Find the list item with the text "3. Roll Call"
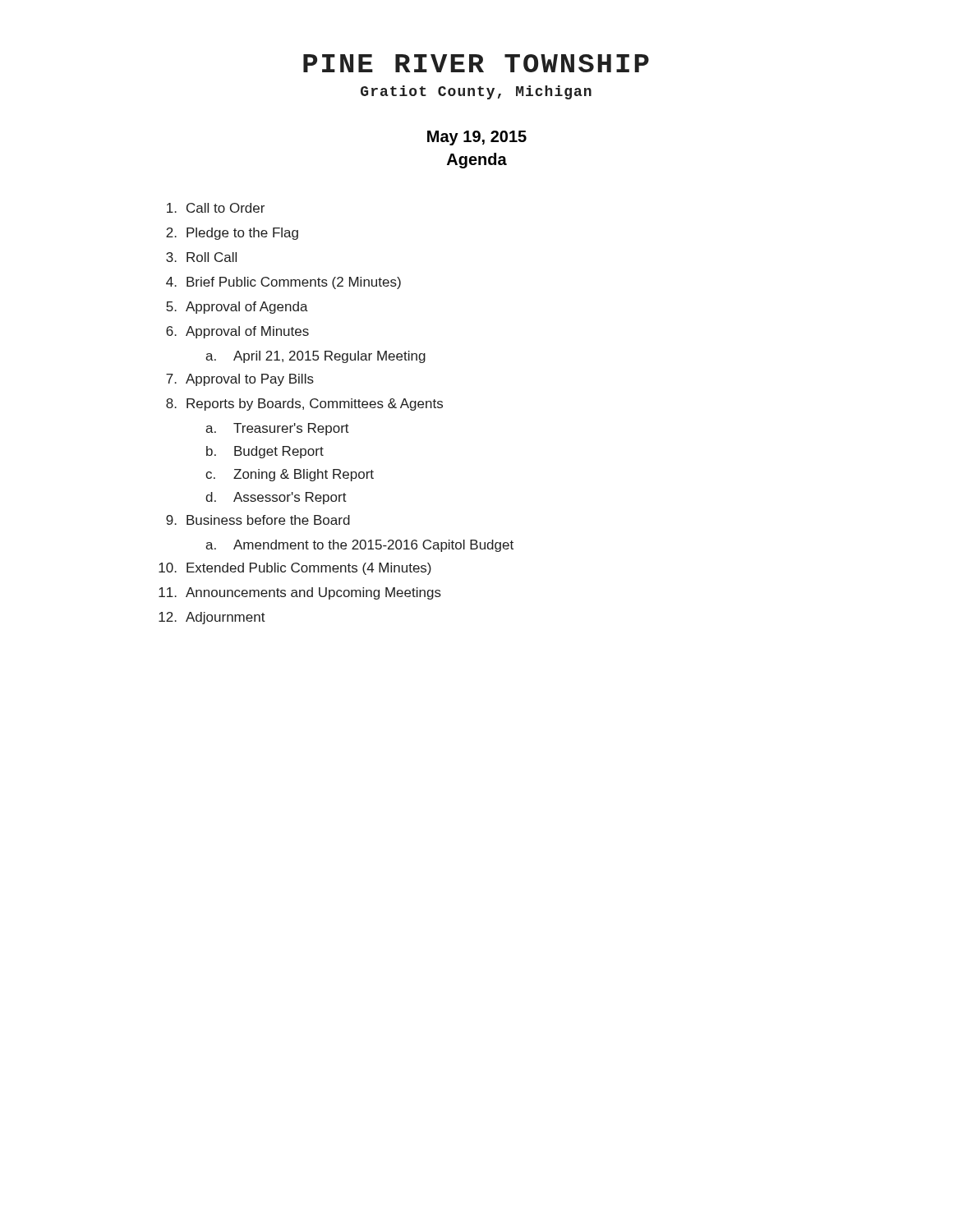Image resolution: width=953 pixels, height=1232 pixels. click(x=201, y=257)
